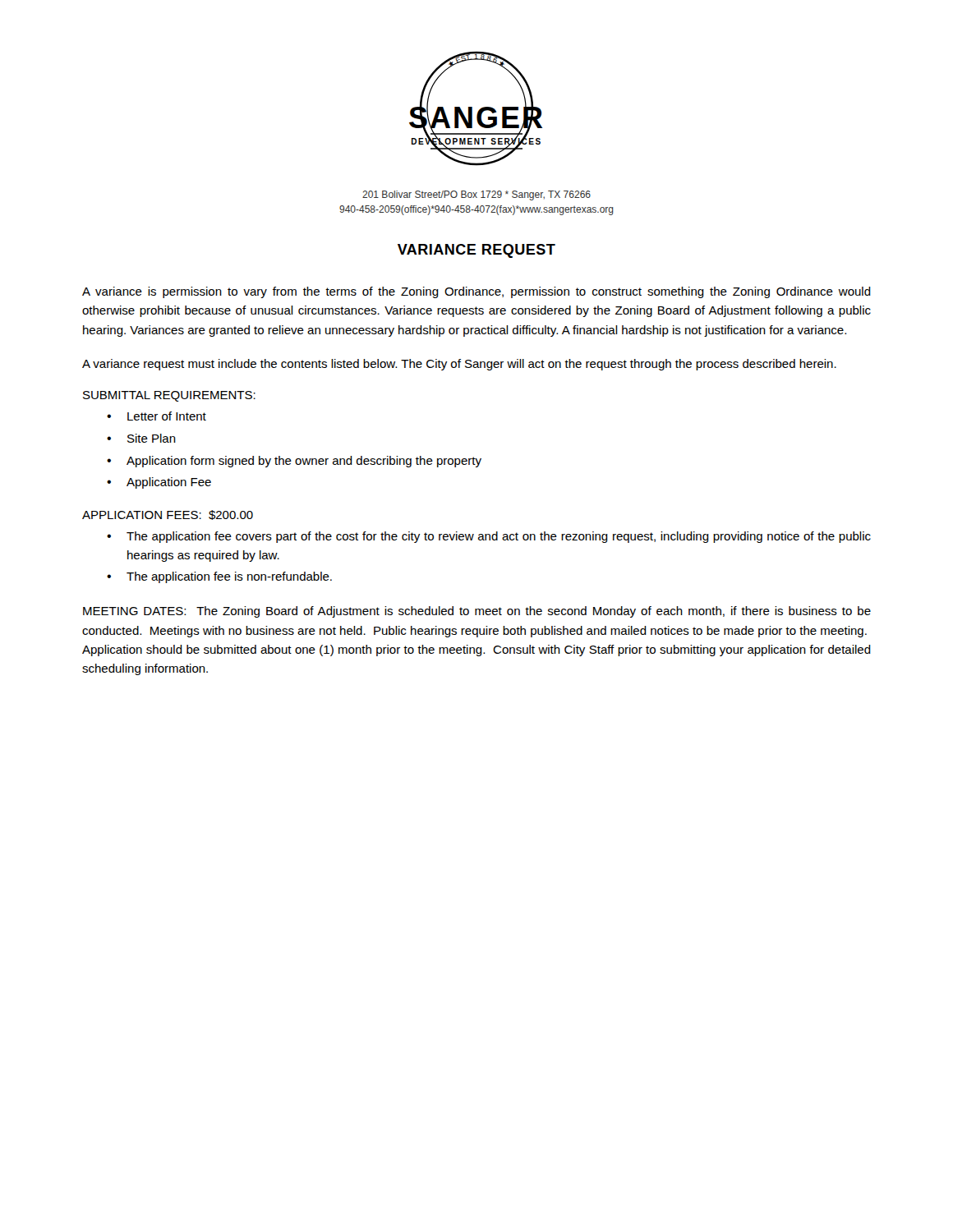
Task: Locate the text block that says "201 Bolivar Street/PO Box"
Action: click(476, 202)
